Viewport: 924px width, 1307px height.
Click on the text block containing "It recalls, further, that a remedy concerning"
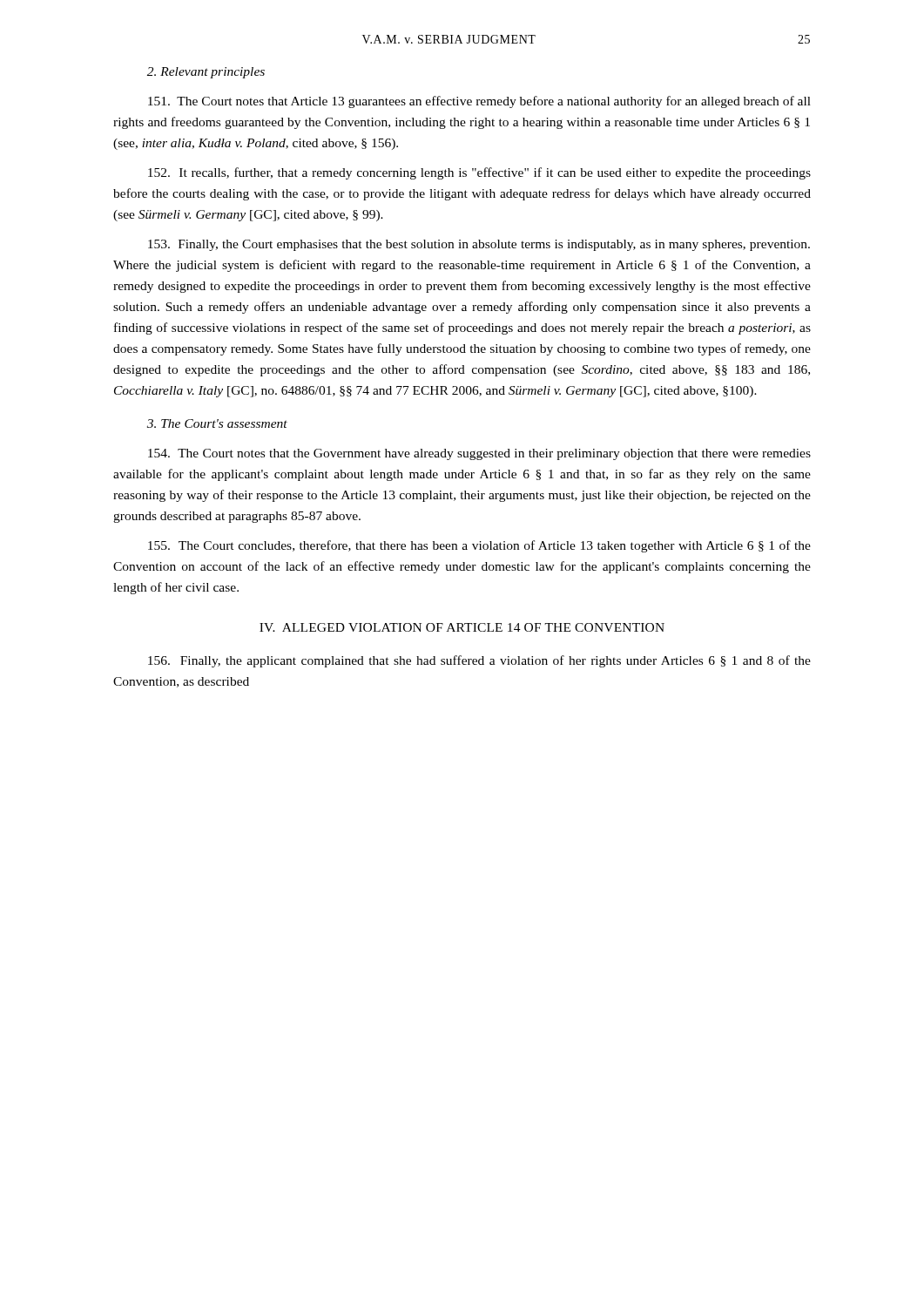pos(462,194)
